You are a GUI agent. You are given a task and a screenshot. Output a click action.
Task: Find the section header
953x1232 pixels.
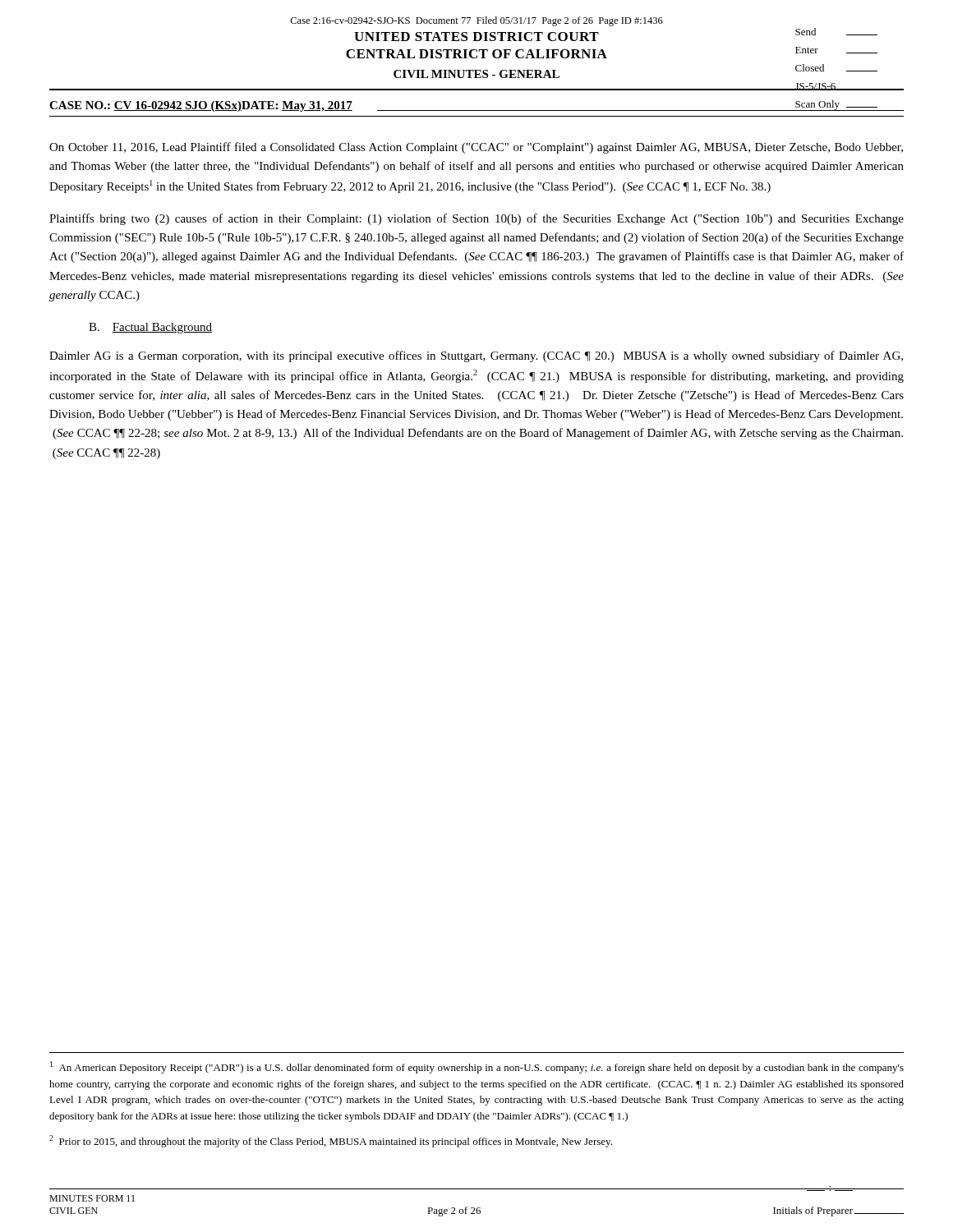[150, 327]
